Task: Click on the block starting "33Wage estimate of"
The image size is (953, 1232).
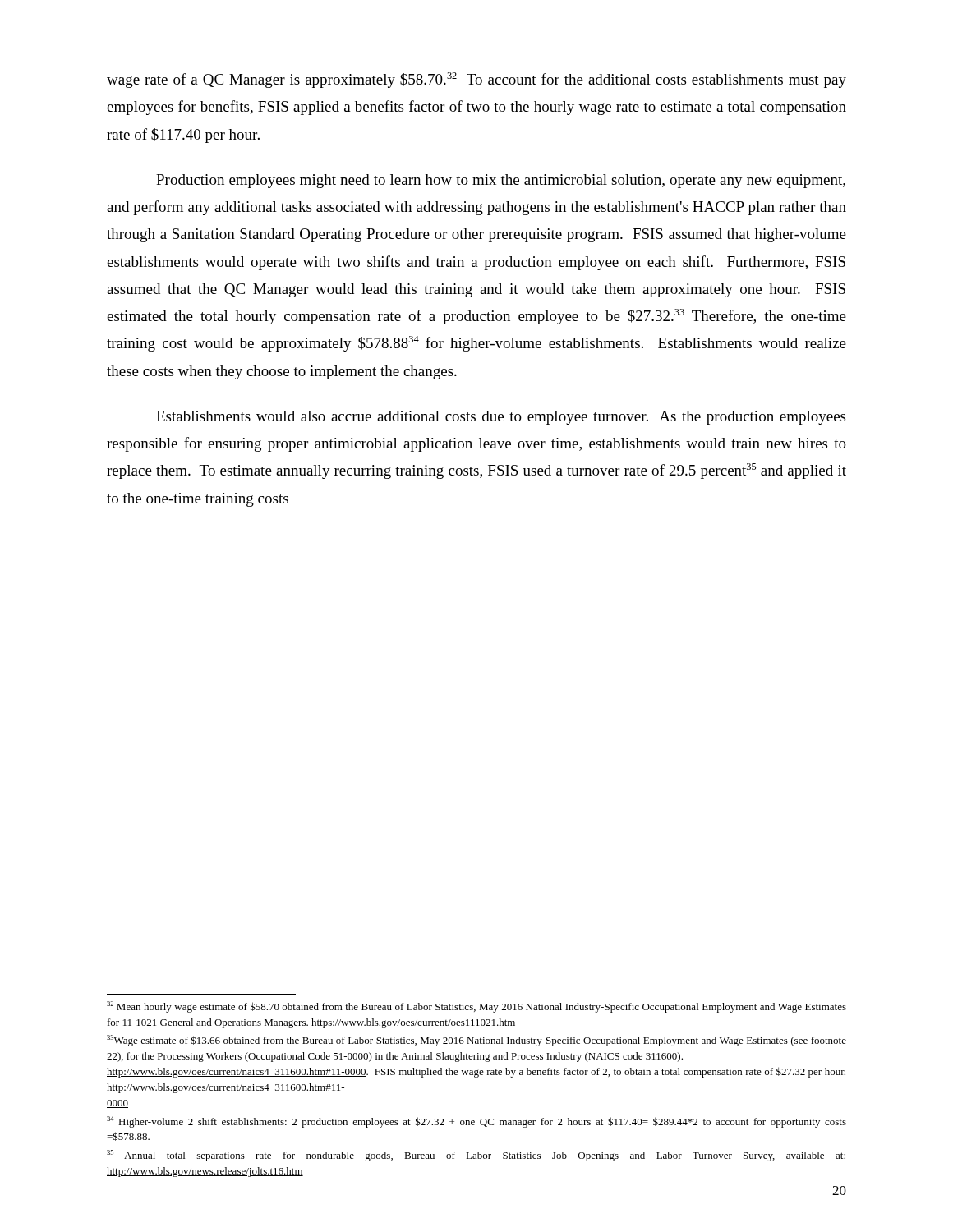Action: [476, 1071]
